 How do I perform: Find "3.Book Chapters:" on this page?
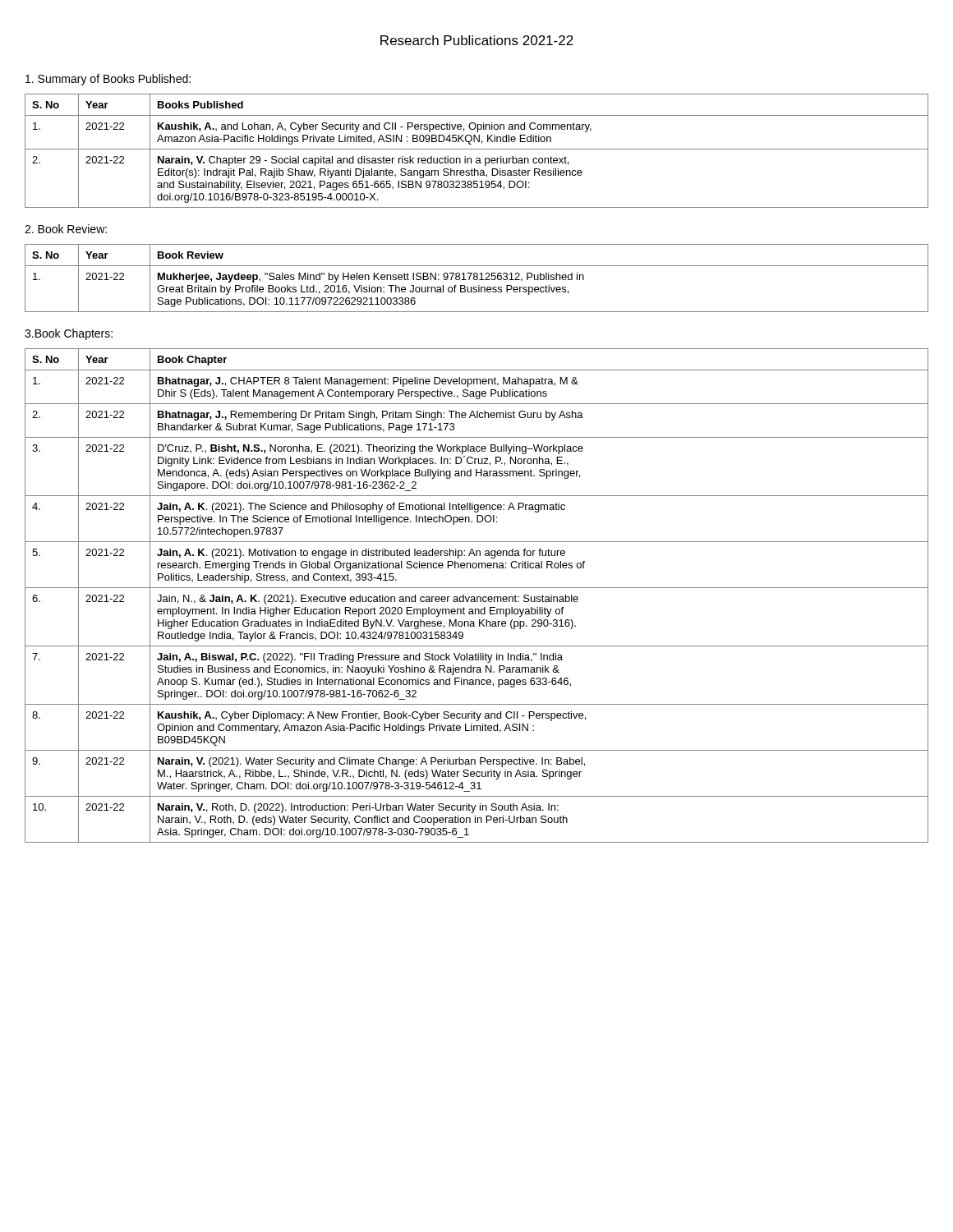tap(69, 333)
